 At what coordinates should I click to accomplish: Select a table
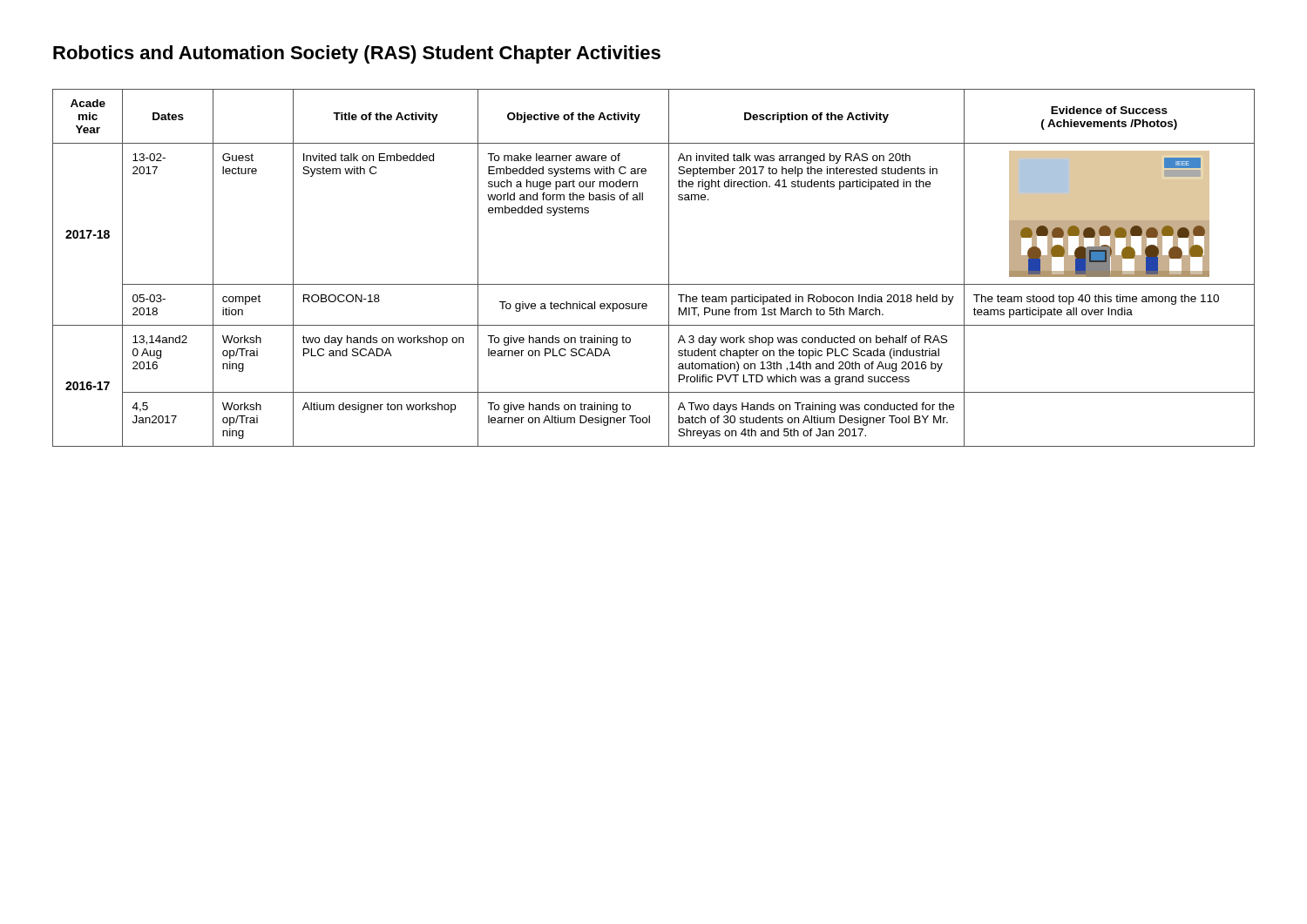coord(654,268)
